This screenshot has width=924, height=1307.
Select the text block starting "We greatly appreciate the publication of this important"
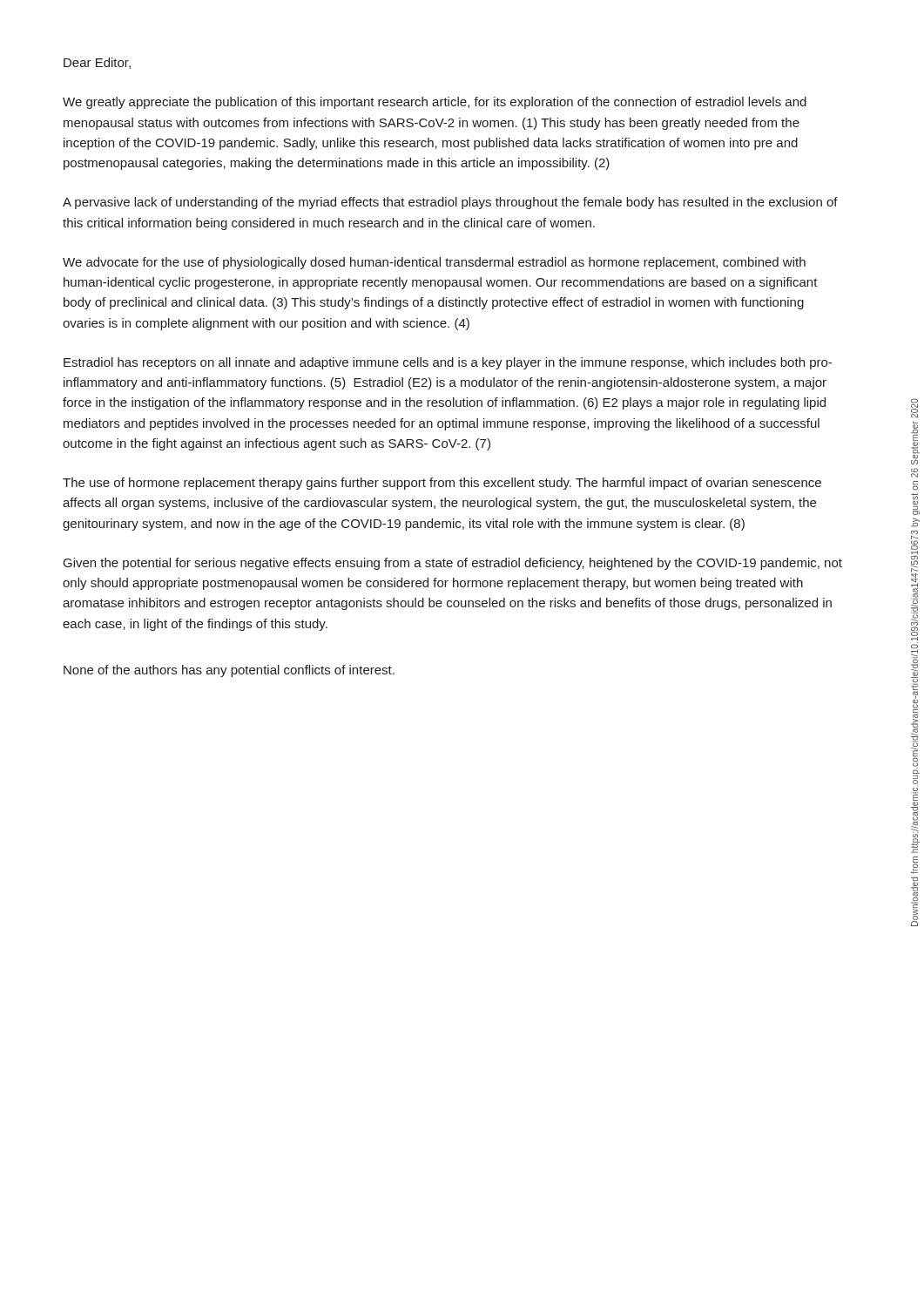coord(435,132)
